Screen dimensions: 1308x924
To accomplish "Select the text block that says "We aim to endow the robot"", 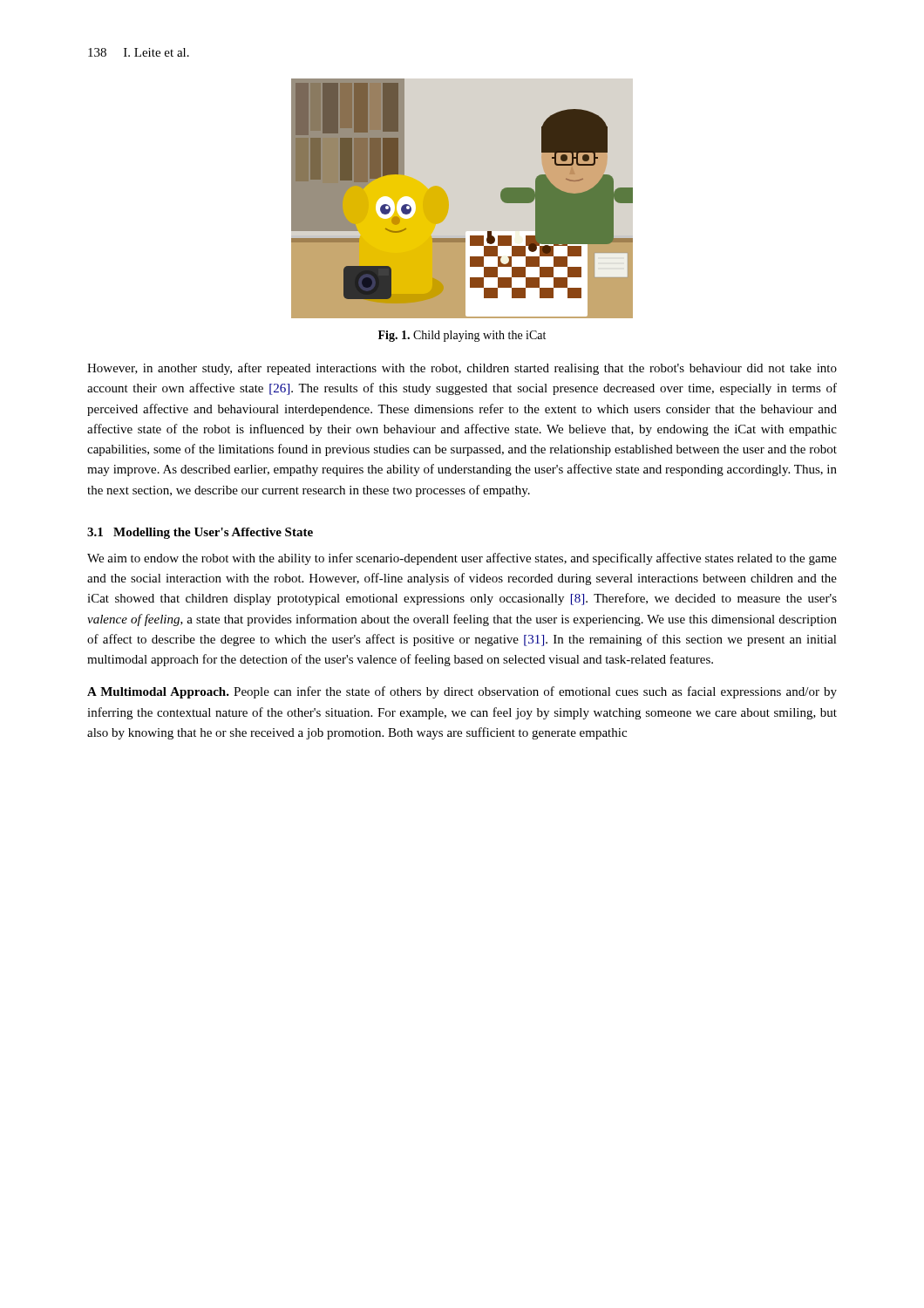I will tap(462, 609).
